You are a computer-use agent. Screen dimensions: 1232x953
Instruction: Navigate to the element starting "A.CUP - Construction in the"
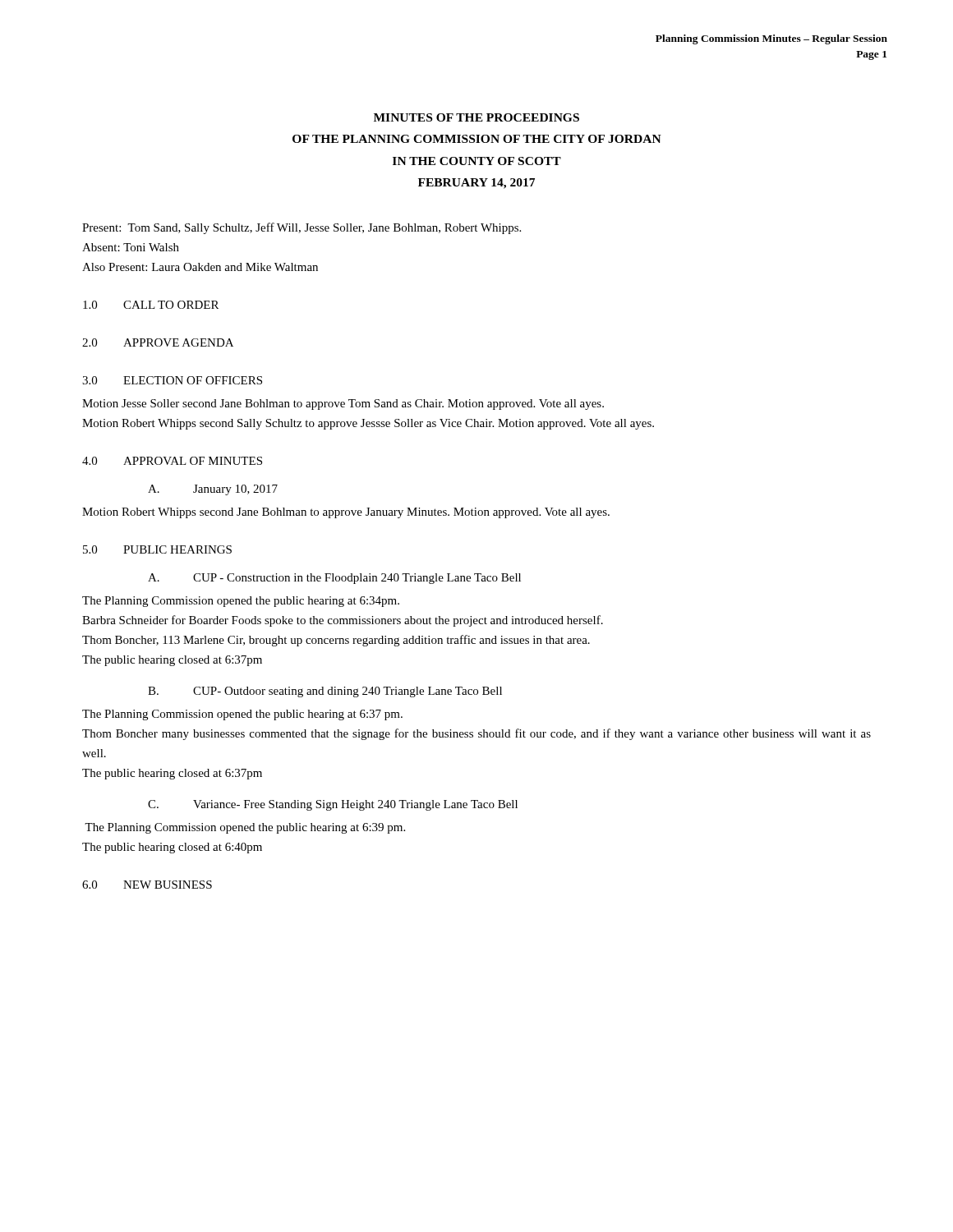(476, 617)
